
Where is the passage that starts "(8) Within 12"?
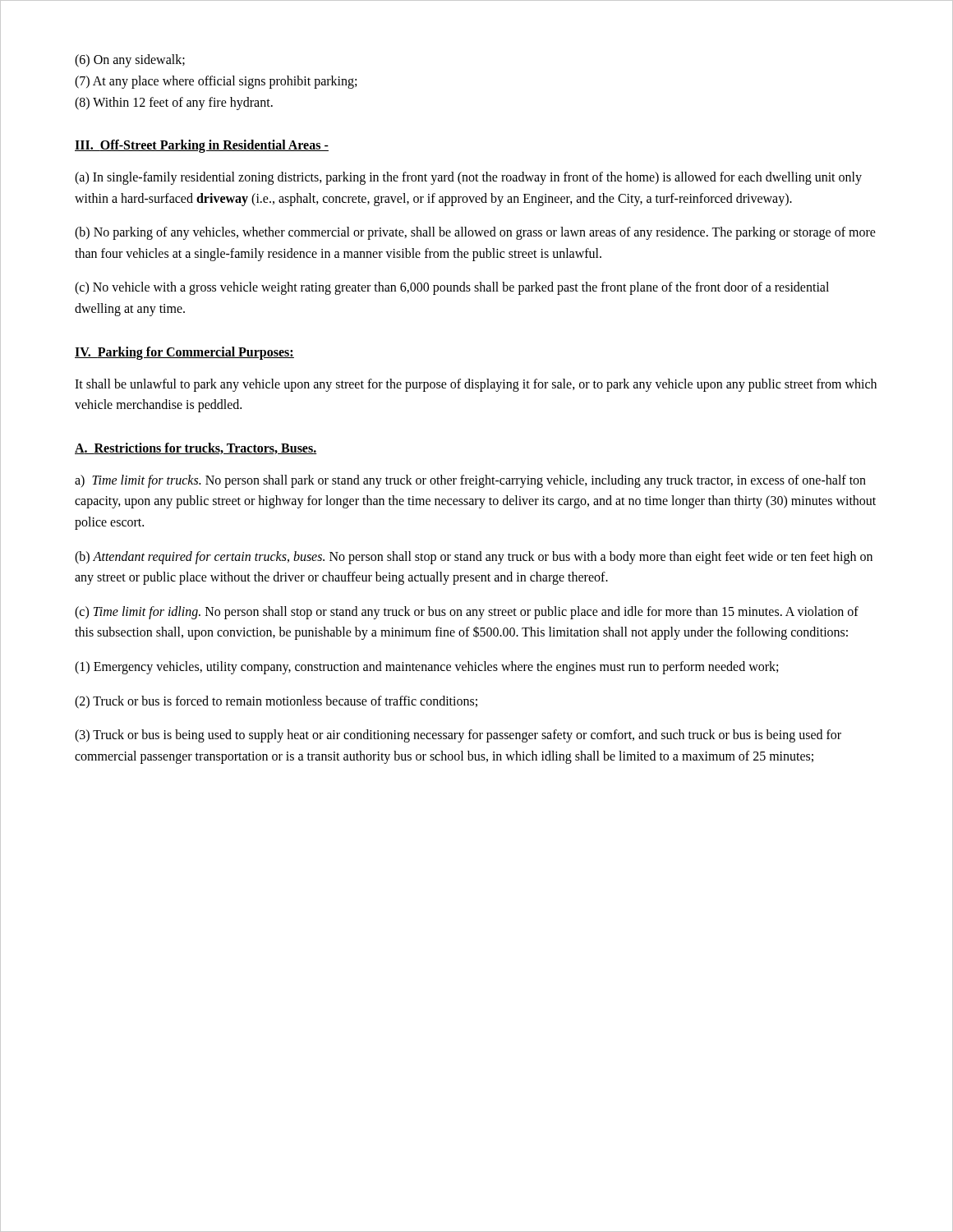point(174,102)
